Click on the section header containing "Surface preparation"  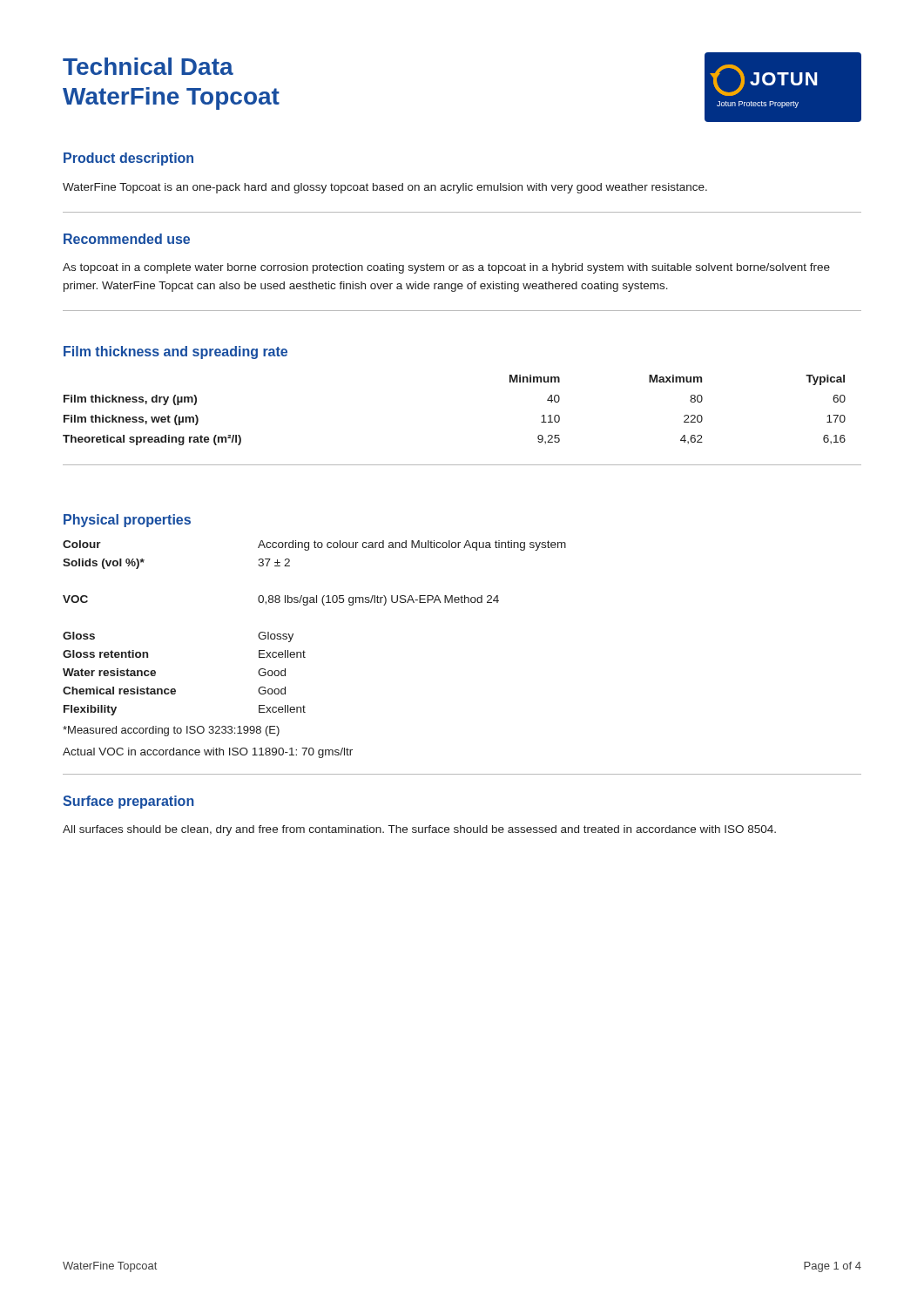pos(128,802)
